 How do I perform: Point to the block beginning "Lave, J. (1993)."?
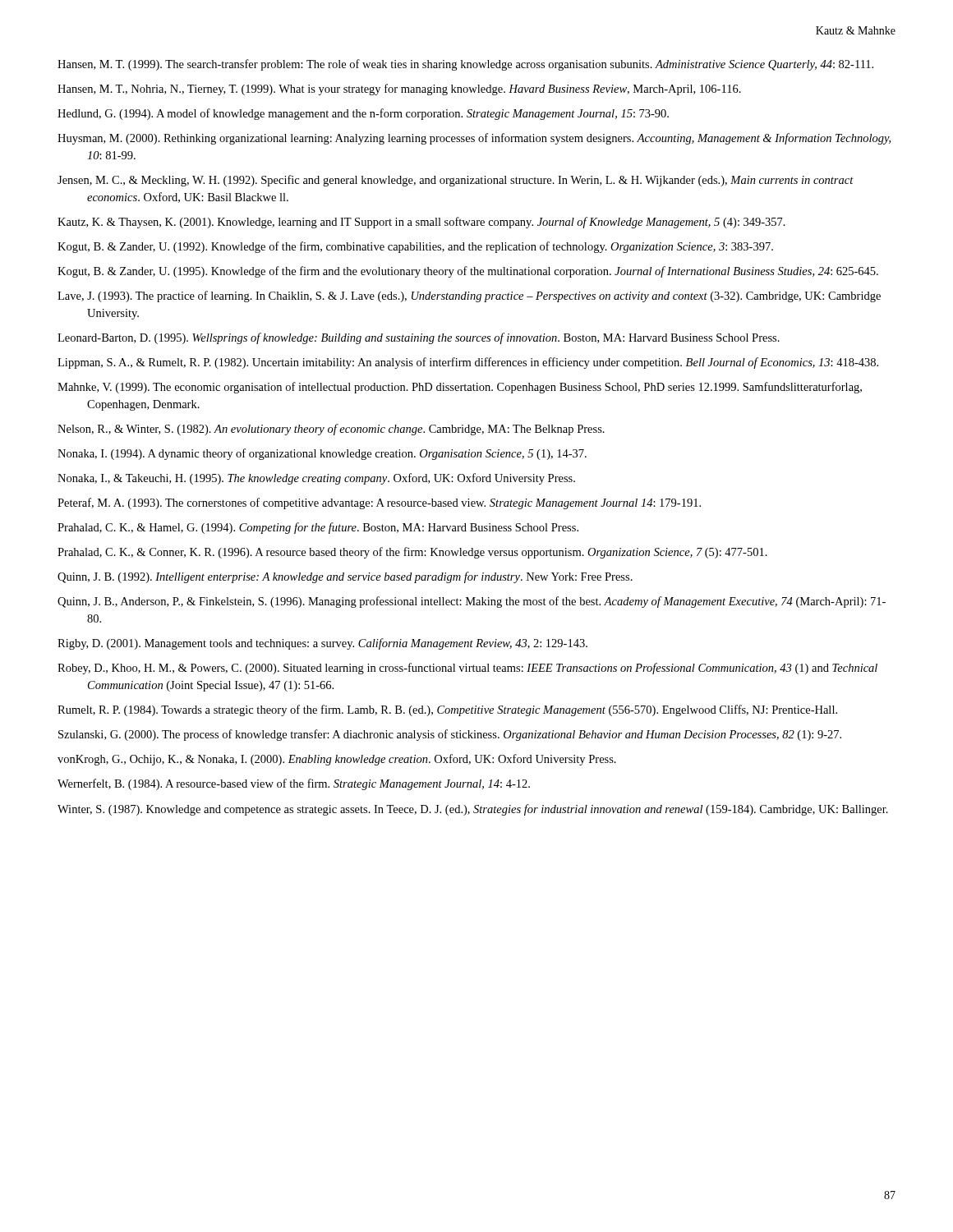[x=469, y=304]
